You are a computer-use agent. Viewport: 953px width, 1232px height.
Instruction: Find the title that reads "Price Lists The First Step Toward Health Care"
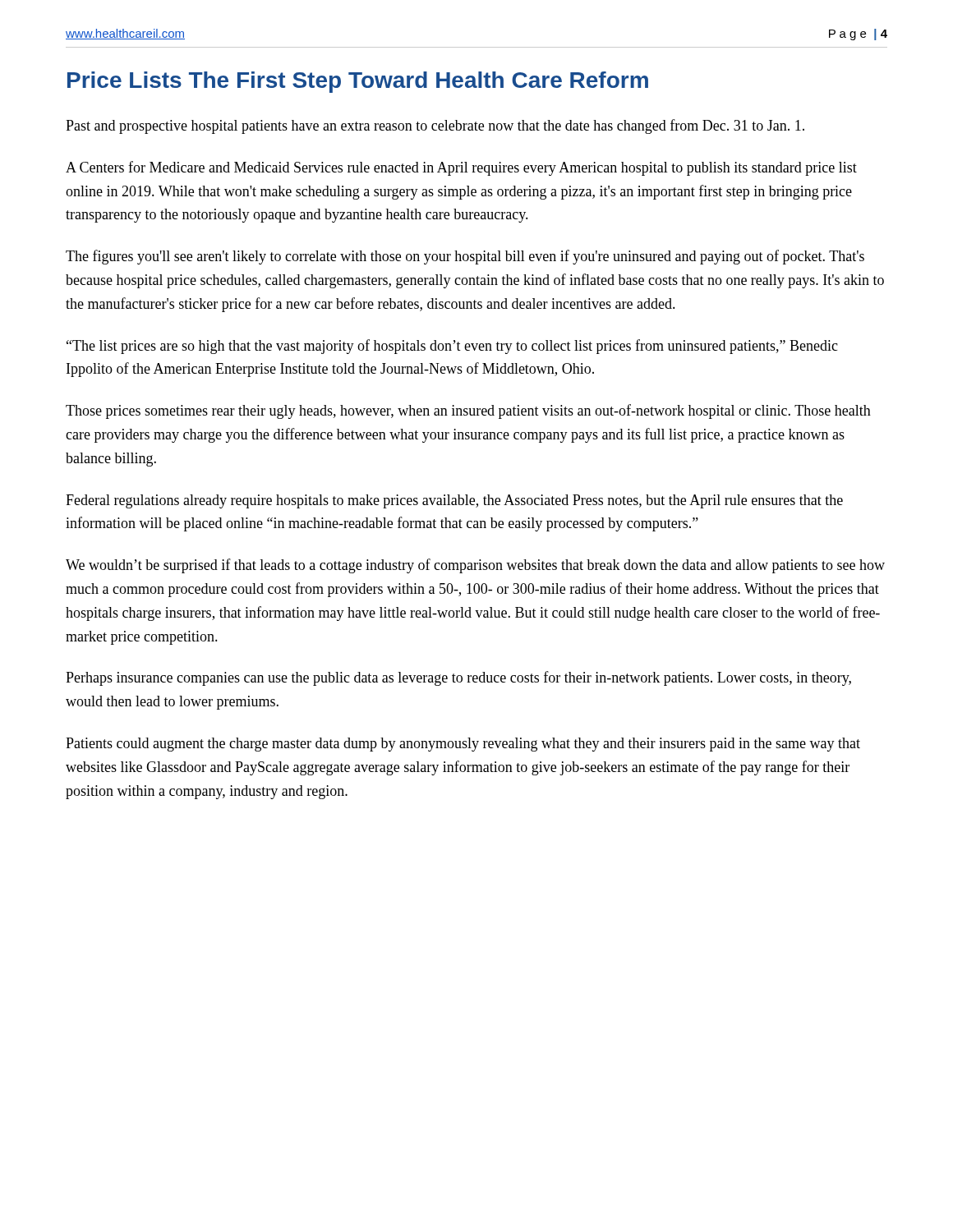358,80
